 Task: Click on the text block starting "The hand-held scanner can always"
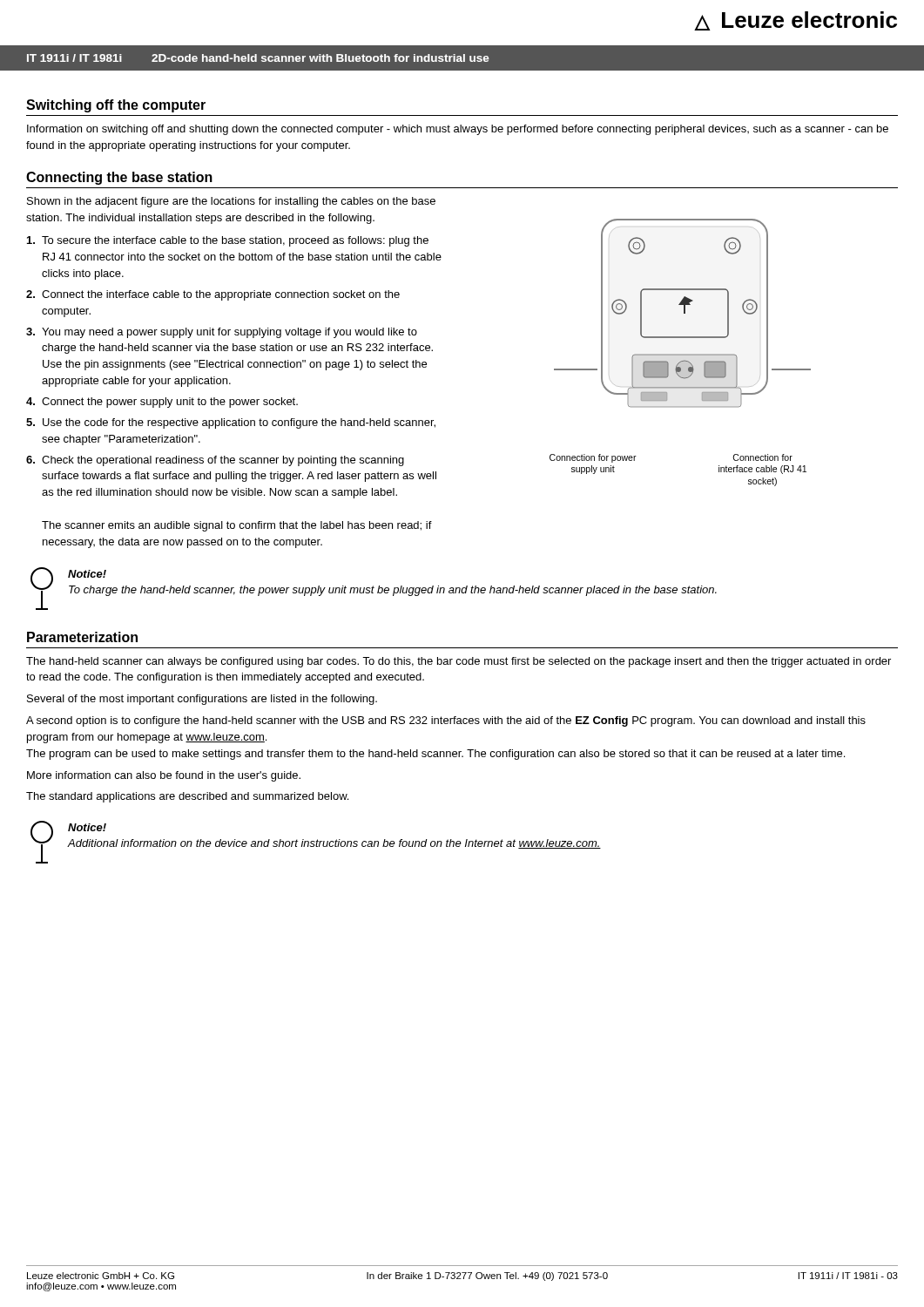[x=459, y=669]
